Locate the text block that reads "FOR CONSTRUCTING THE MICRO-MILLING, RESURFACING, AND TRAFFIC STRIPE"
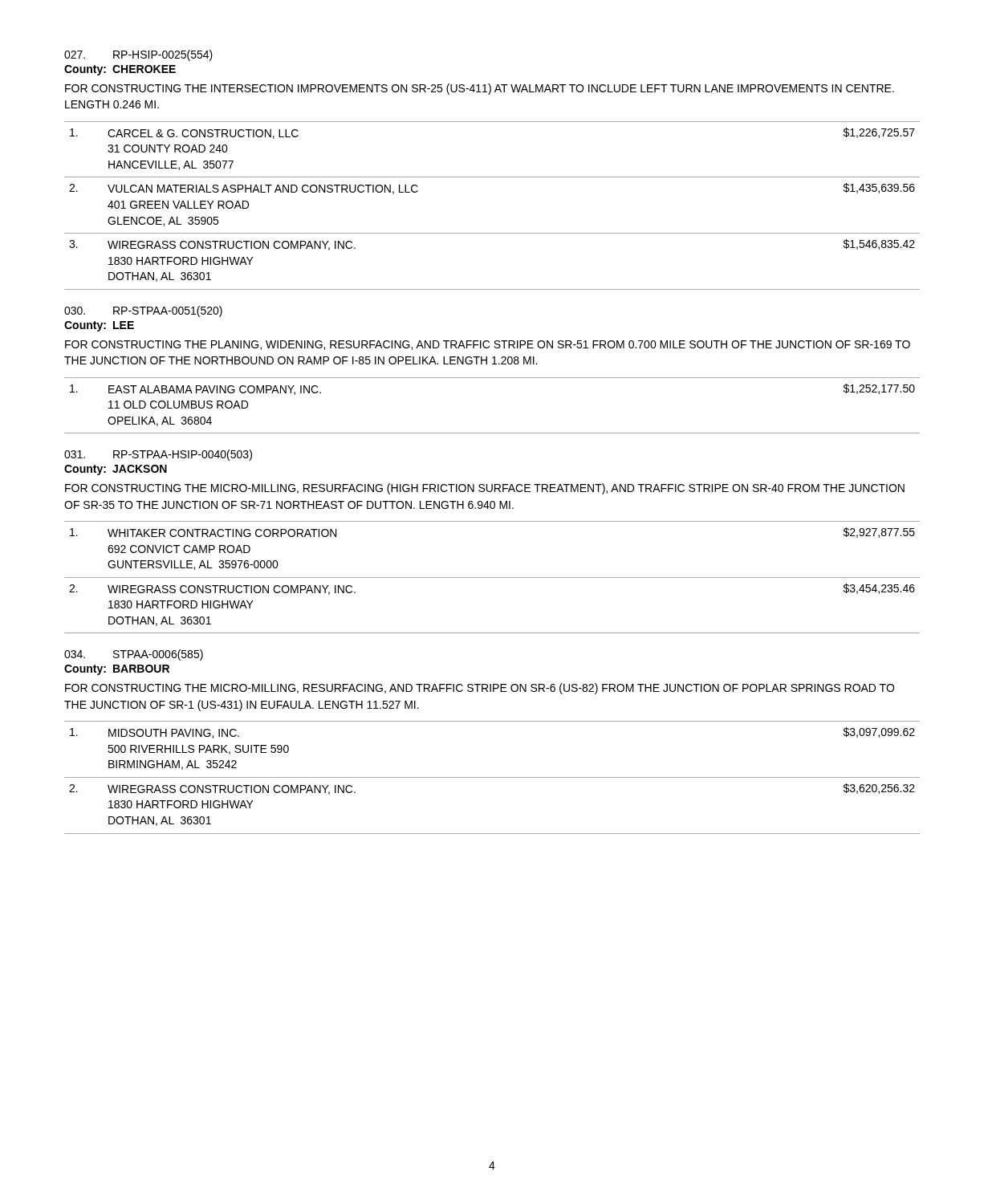Image resolution: width=984 pixels, height=1204 pixels. [480, 696]
